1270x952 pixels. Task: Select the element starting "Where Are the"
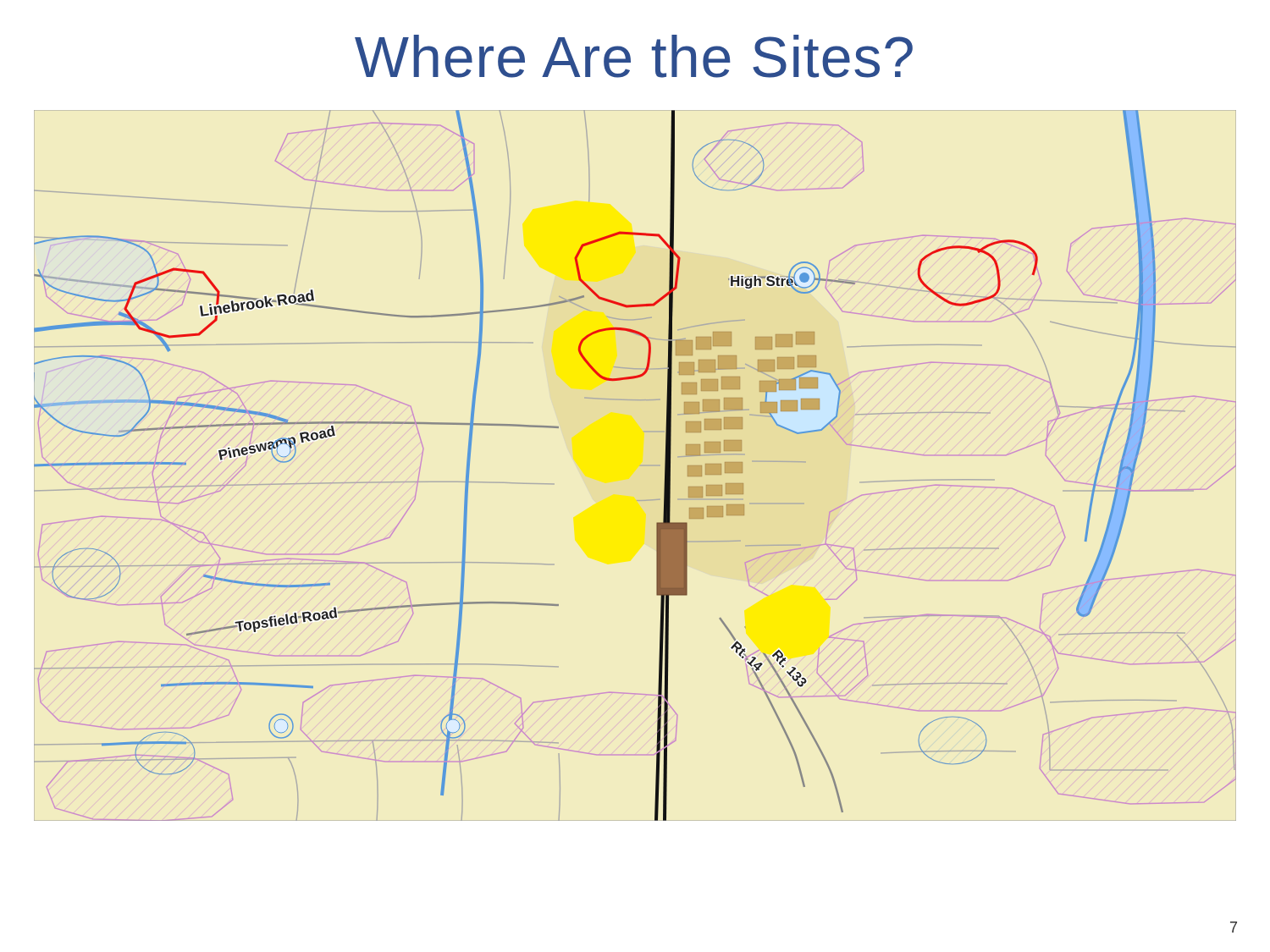tap(635, 57)
